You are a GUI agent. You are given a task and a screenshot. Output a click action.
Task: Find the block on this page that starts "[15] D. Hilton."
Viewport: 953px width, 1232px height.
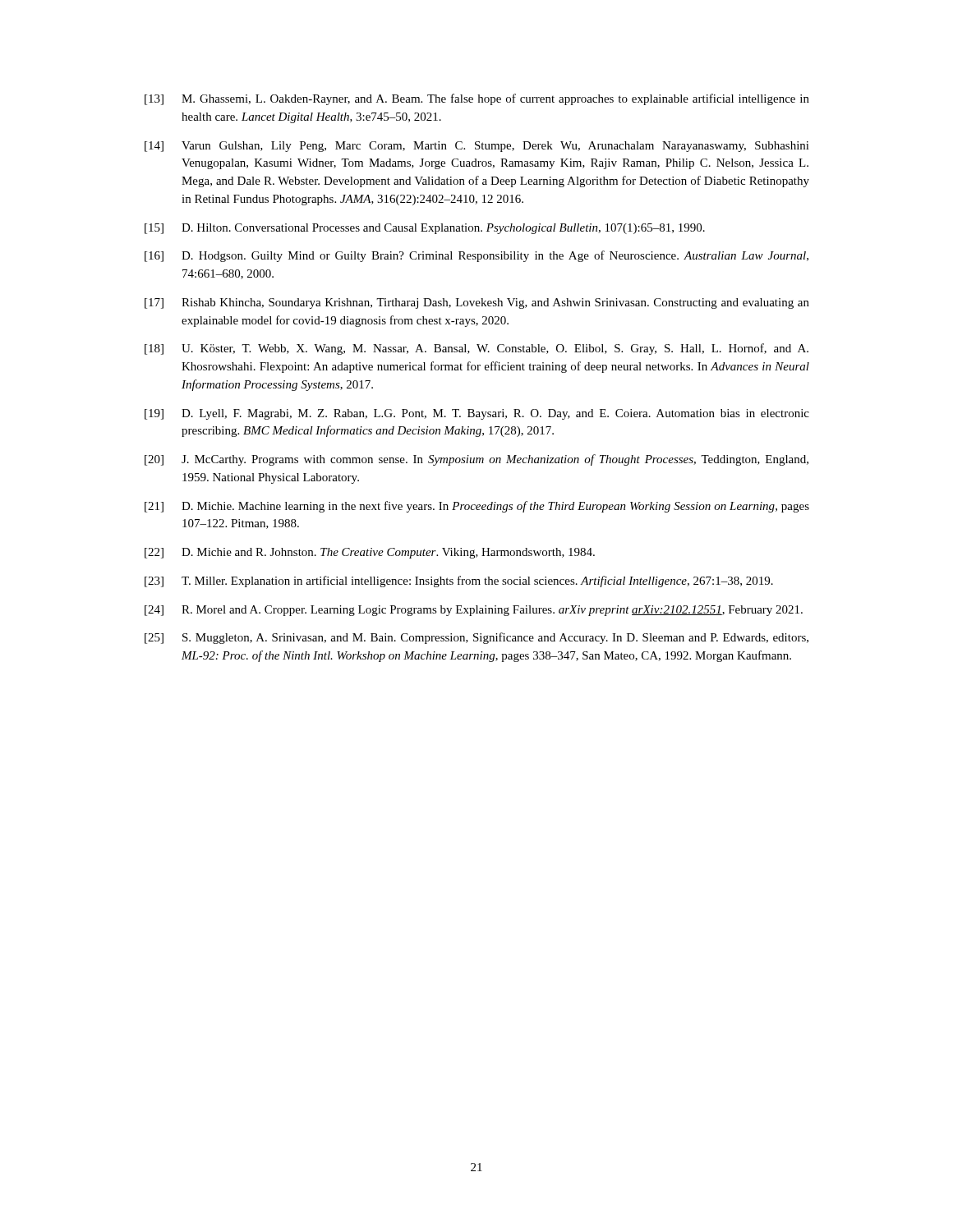[476, 228]
